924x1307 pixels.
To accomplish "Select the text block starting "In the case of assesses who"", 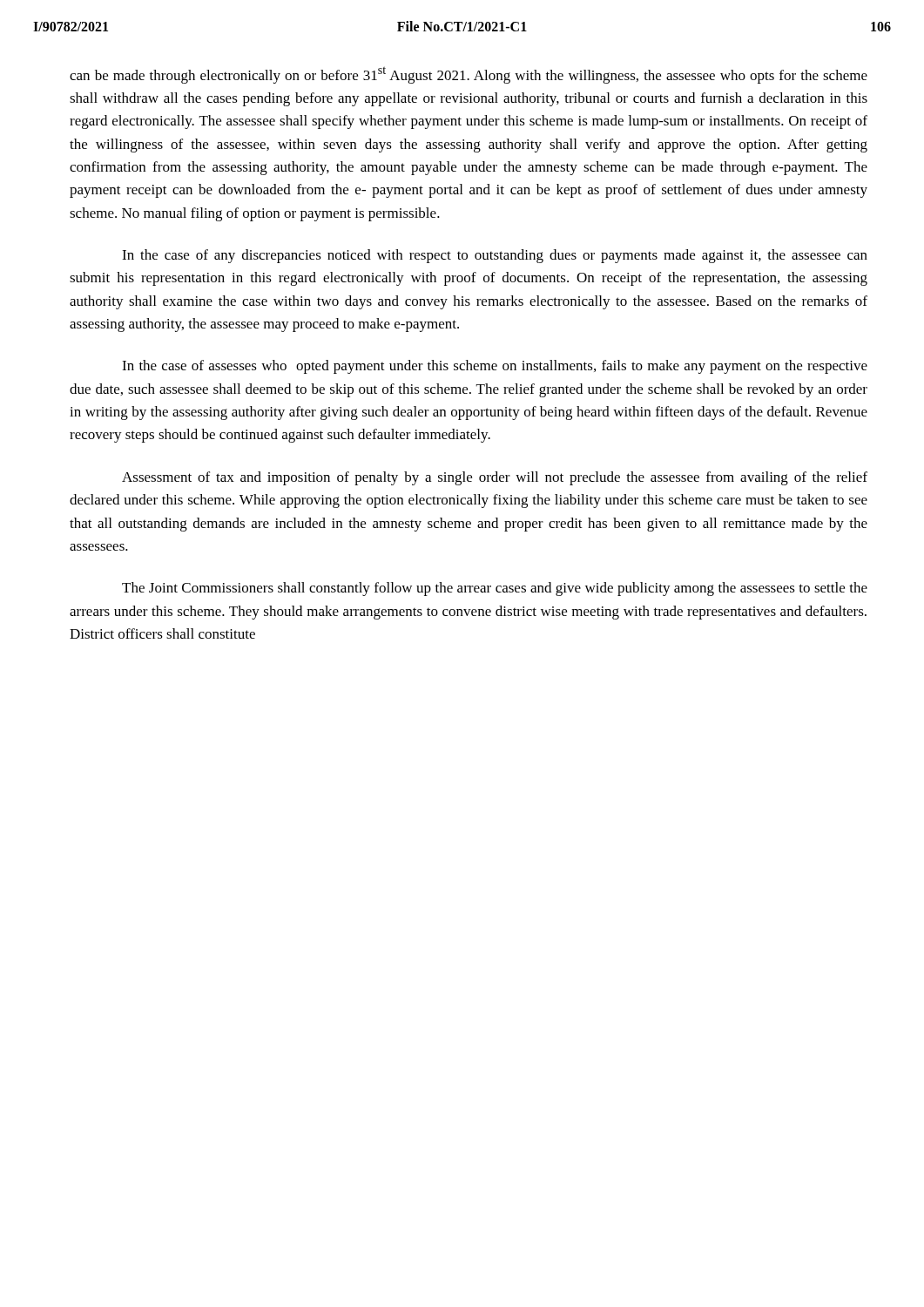I will click(469, 400).
